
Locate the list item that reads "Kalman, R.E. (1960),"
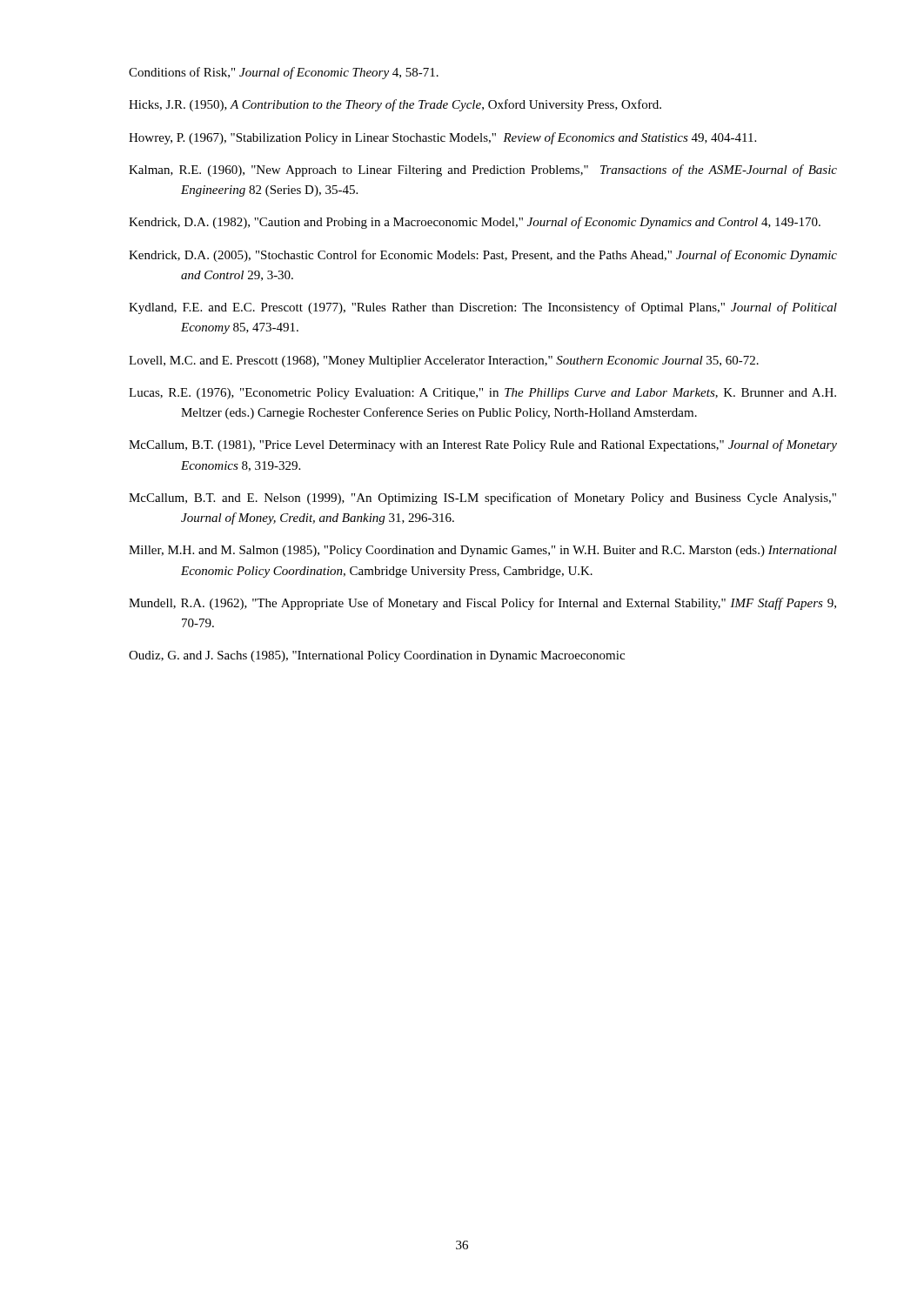483,180
